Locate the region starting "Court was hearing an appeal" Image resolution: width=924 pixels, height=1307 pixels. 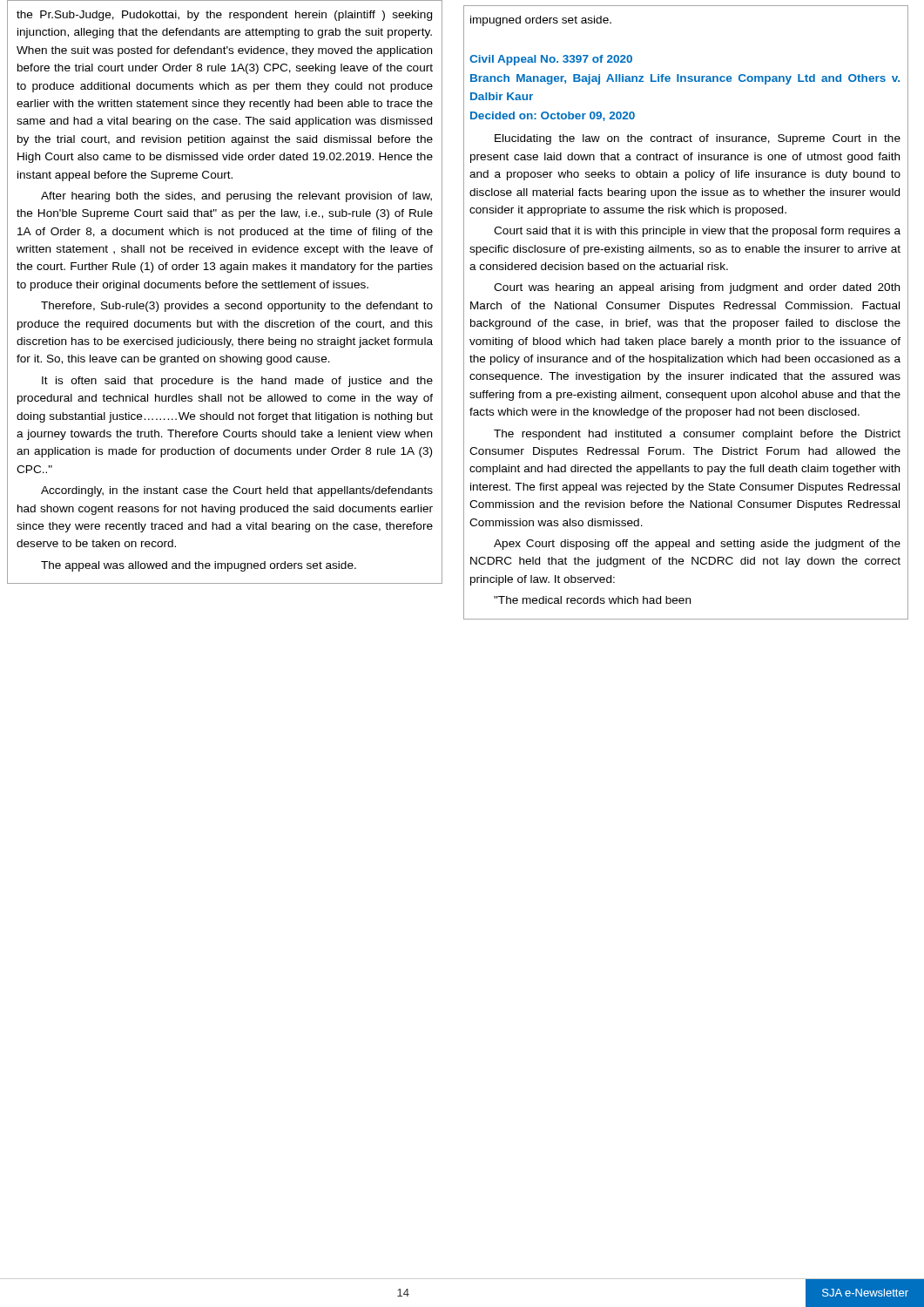tap(685, 350)
